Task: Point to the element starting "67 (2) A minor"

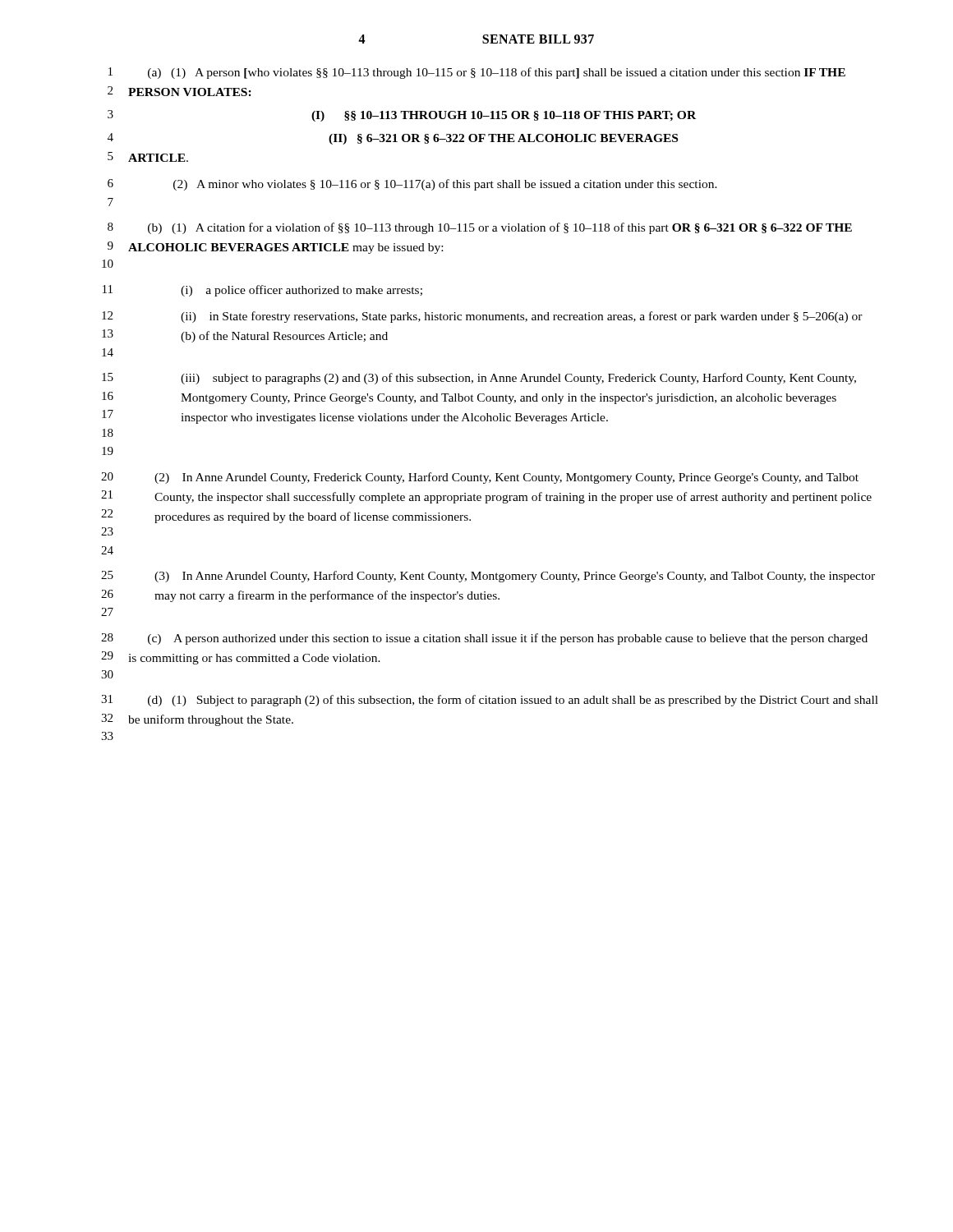Action: click(x=476, y=193)
